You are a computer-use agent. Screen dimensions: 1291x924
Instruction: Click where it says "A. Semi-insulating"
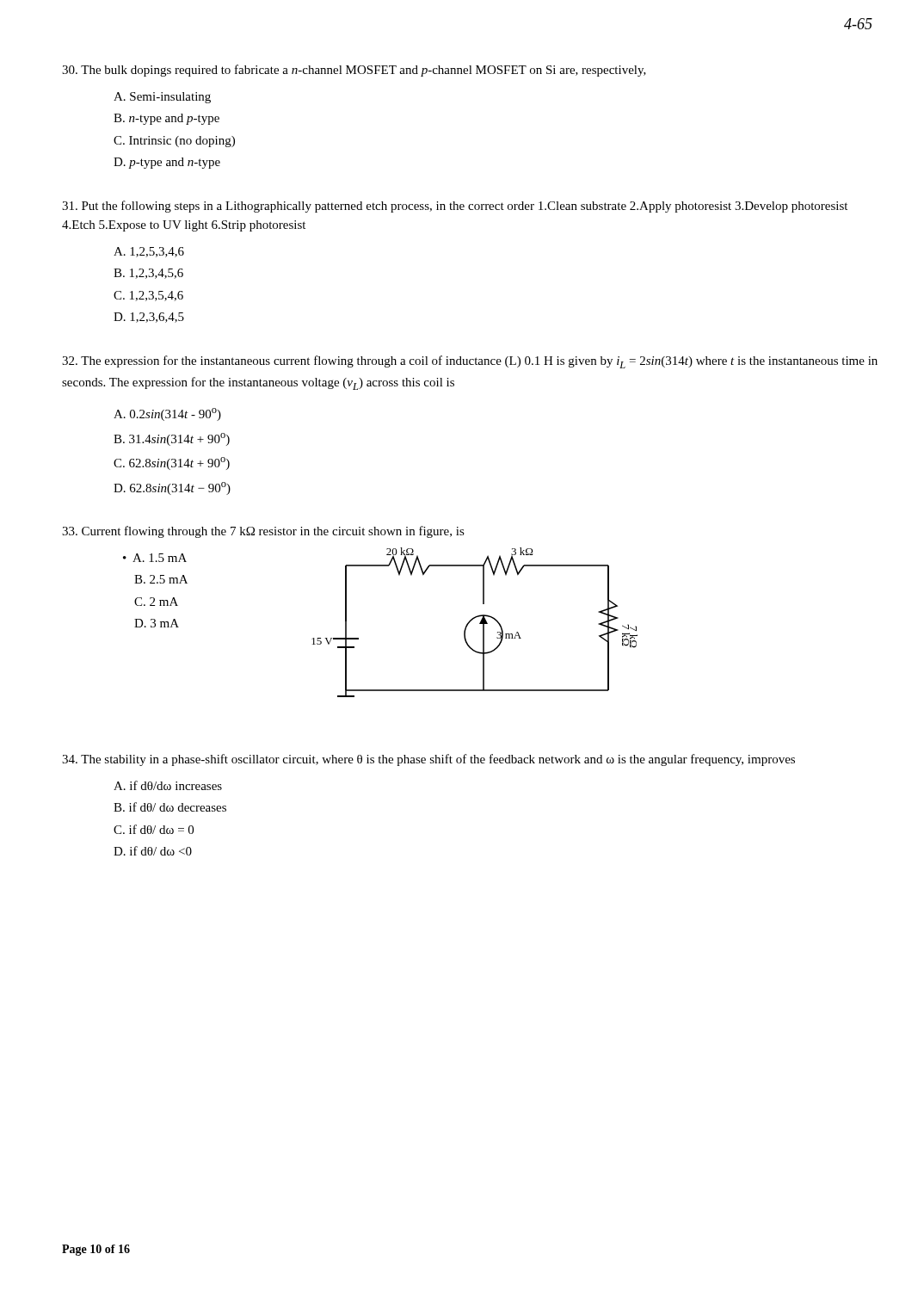coord(162,96)
